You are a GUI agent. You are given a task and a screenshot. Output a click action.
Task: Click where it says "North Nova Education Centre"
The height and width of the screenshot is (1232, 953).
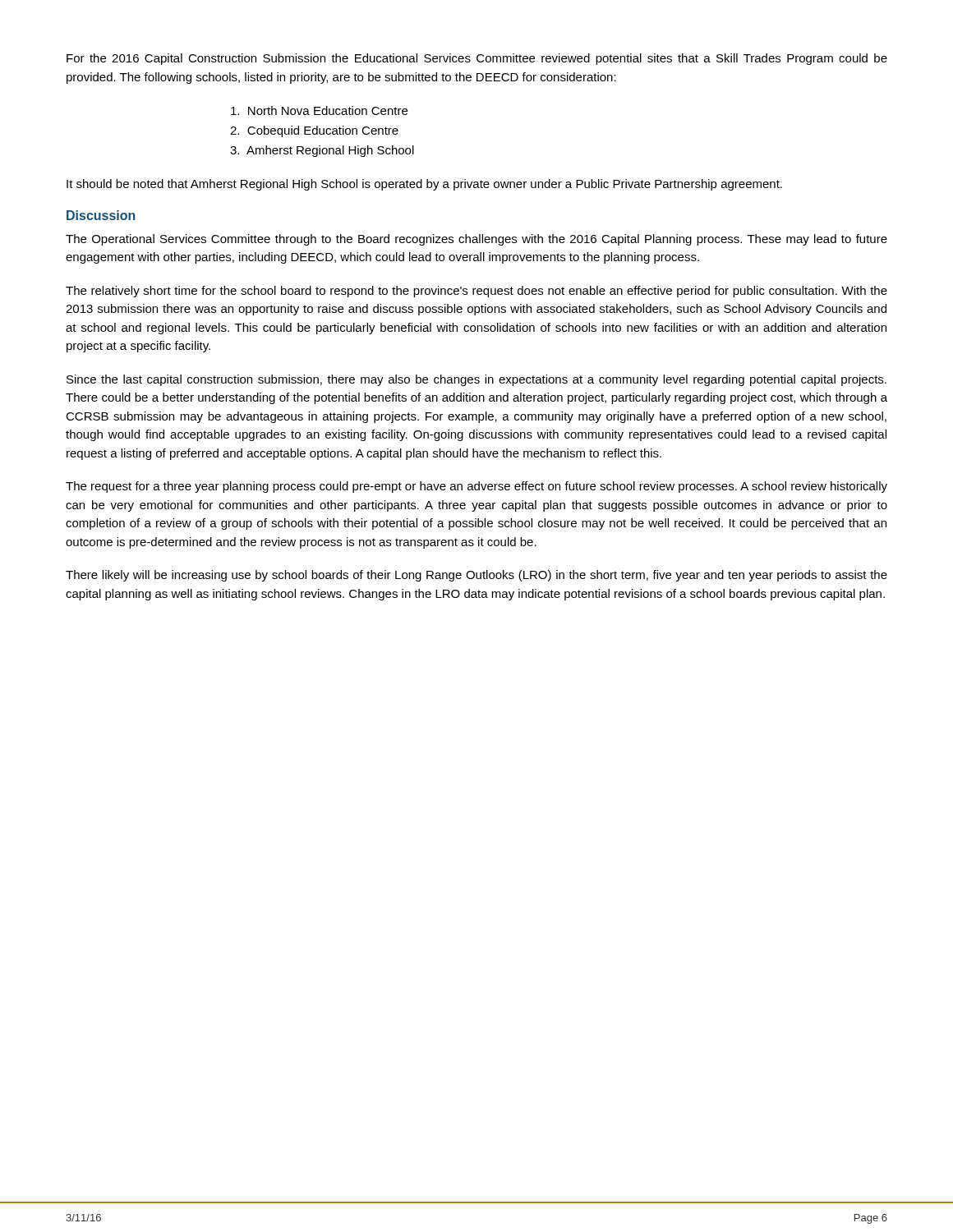click(319, 110)
